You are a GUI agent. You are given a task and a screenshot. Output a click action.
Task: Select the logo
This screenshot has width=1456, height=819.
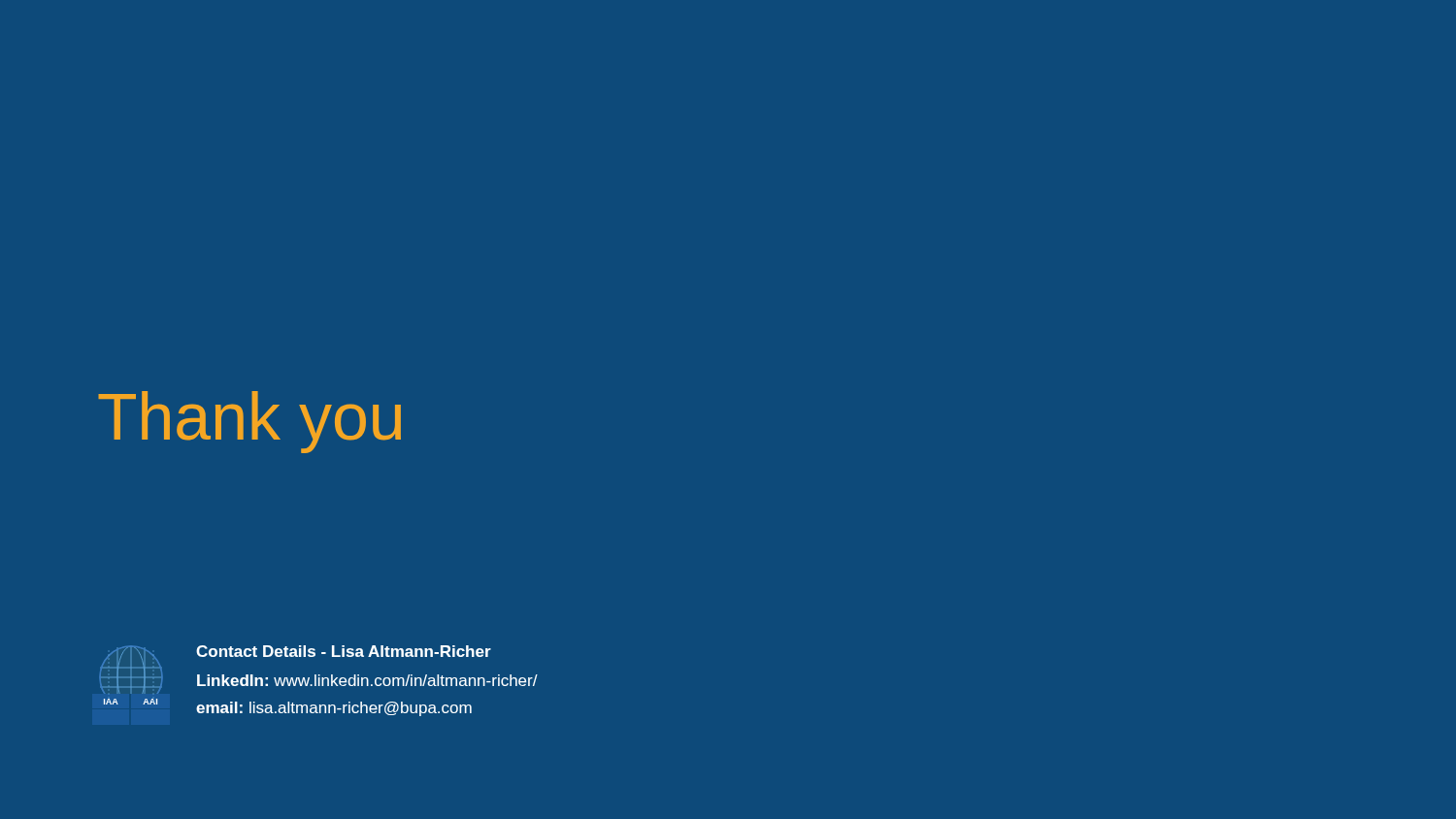tap(131, 686)
